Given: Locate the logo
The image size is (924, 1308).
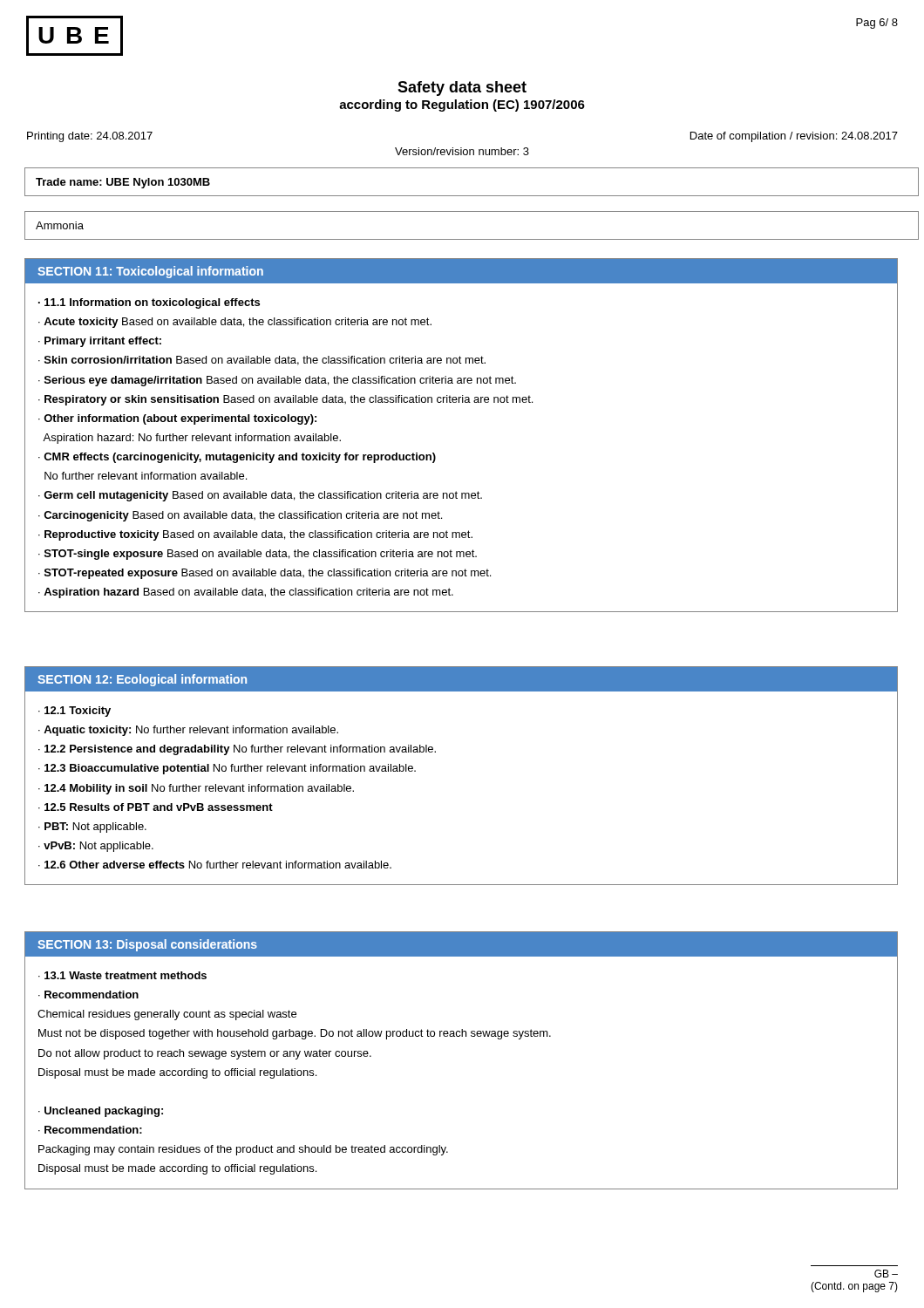Looking at the screenshot, I should 74,36.
